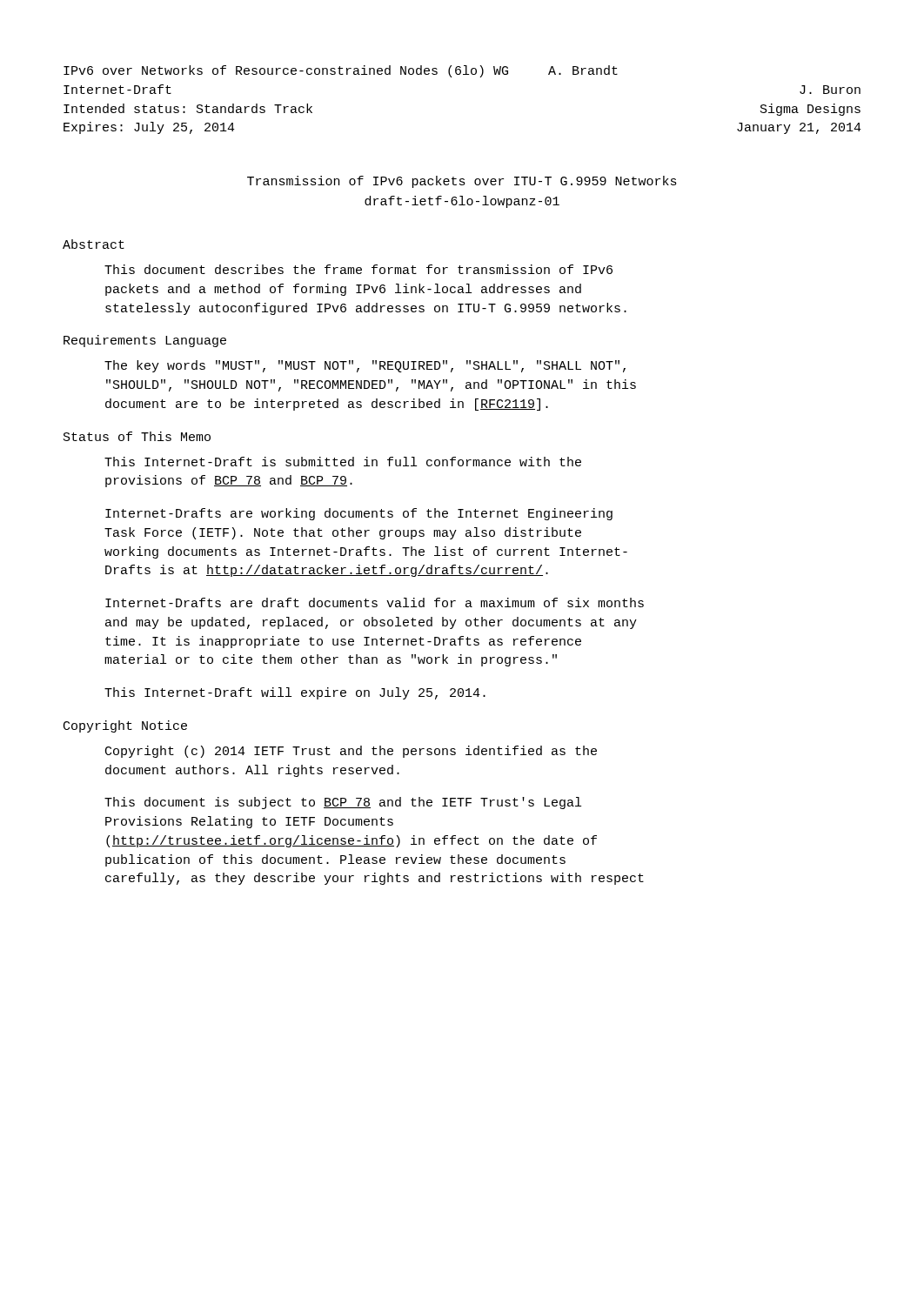Viewport: 924px width, 1305px height.
Task: Click on the text block starting "The key words "MUST", "MUST NOT", "REQUIRED", "SHALL","
Action: point(371,386)
